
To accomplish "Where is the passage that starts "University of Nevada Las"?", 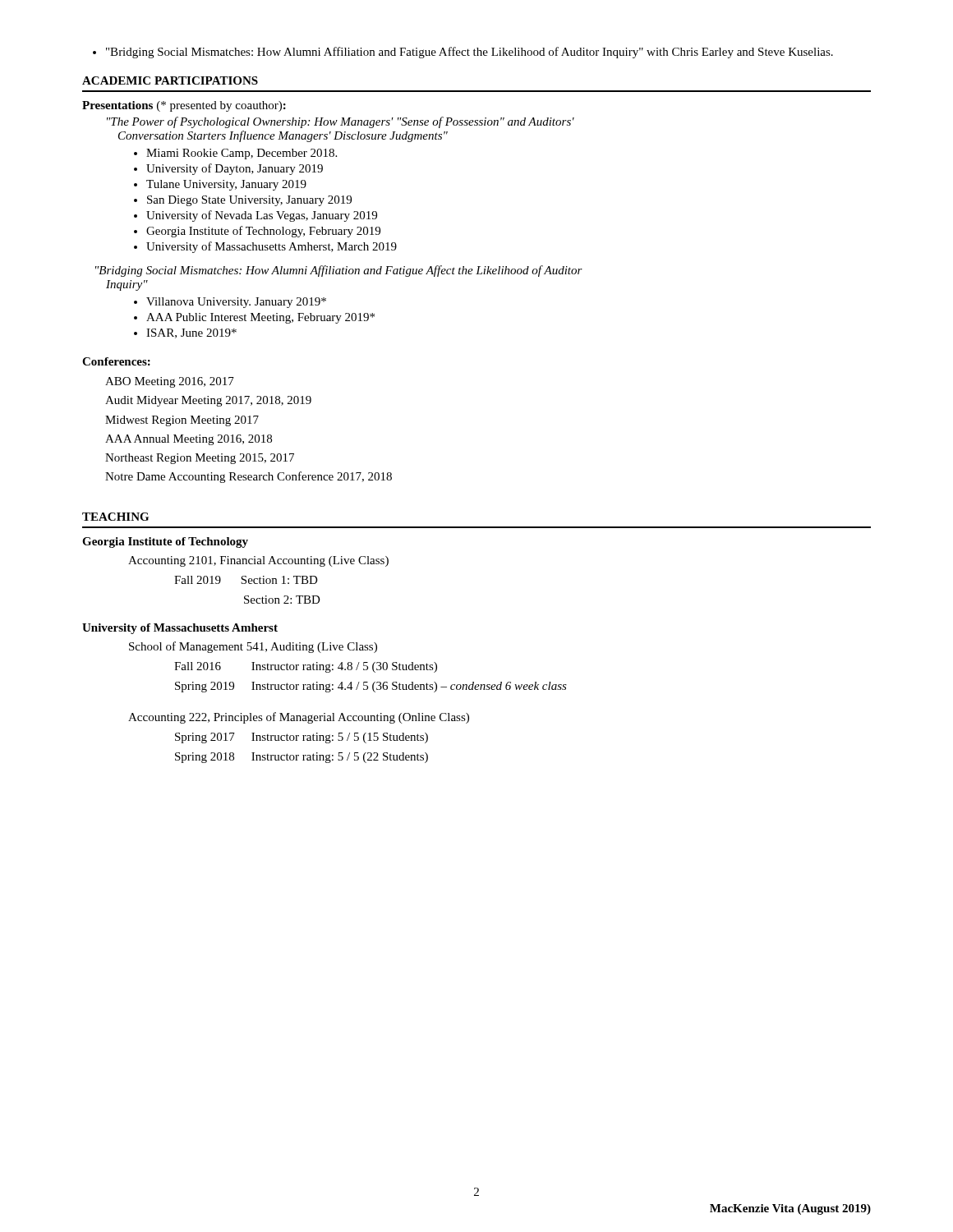I will [256, 216].
